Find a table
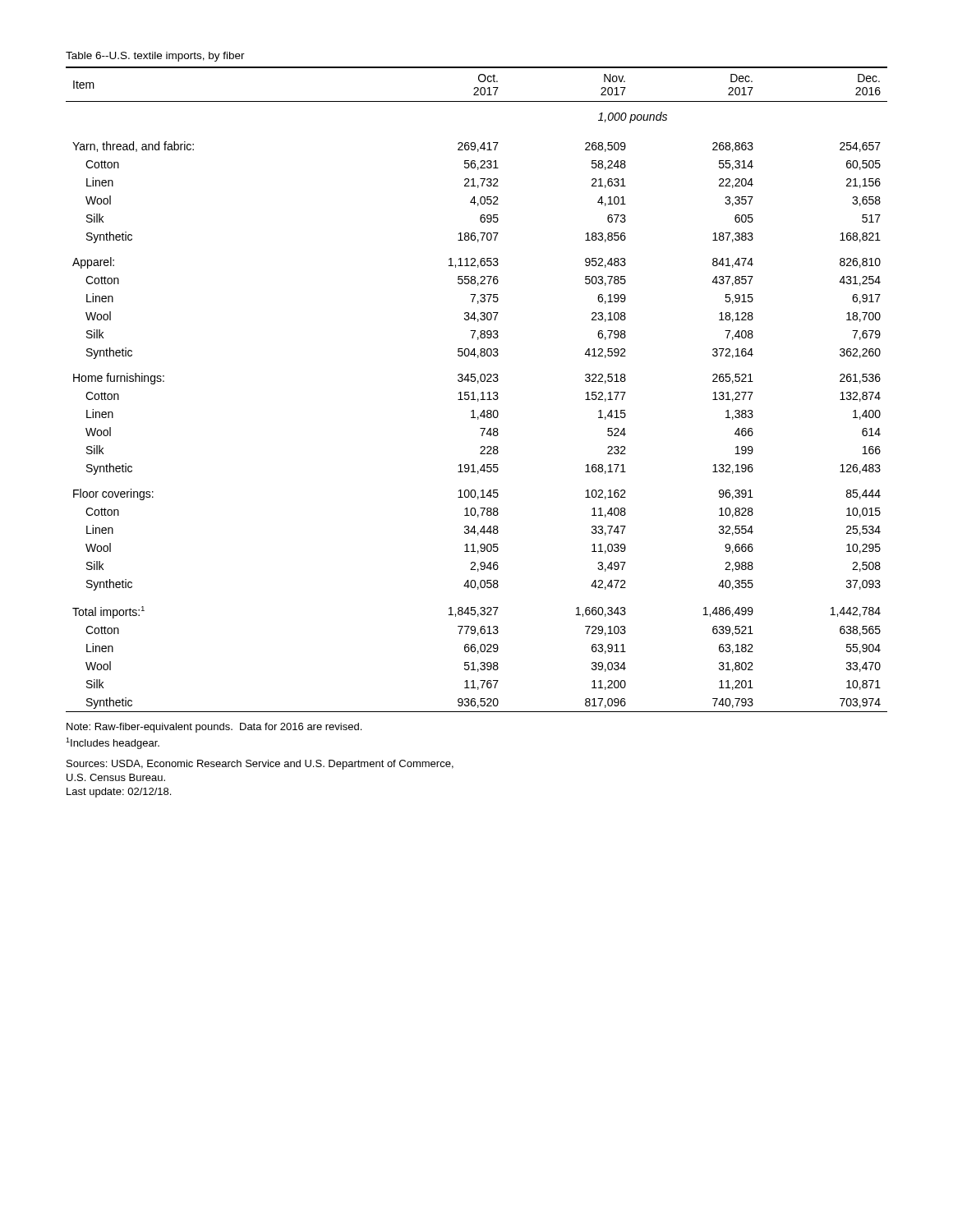 pos(476,389)
